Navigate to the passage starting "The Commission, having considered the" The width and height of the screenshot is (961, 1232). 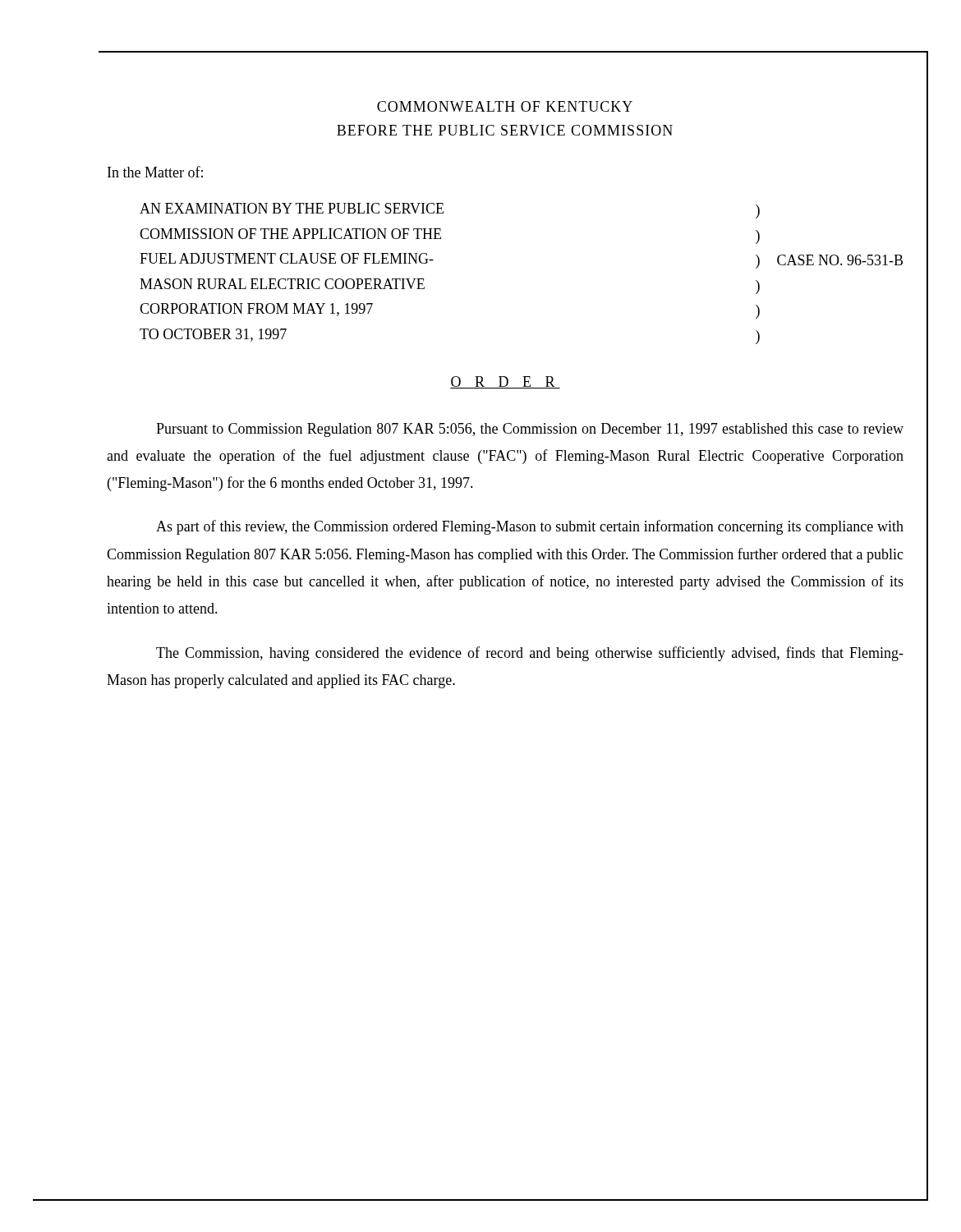(x=505, y=666)
